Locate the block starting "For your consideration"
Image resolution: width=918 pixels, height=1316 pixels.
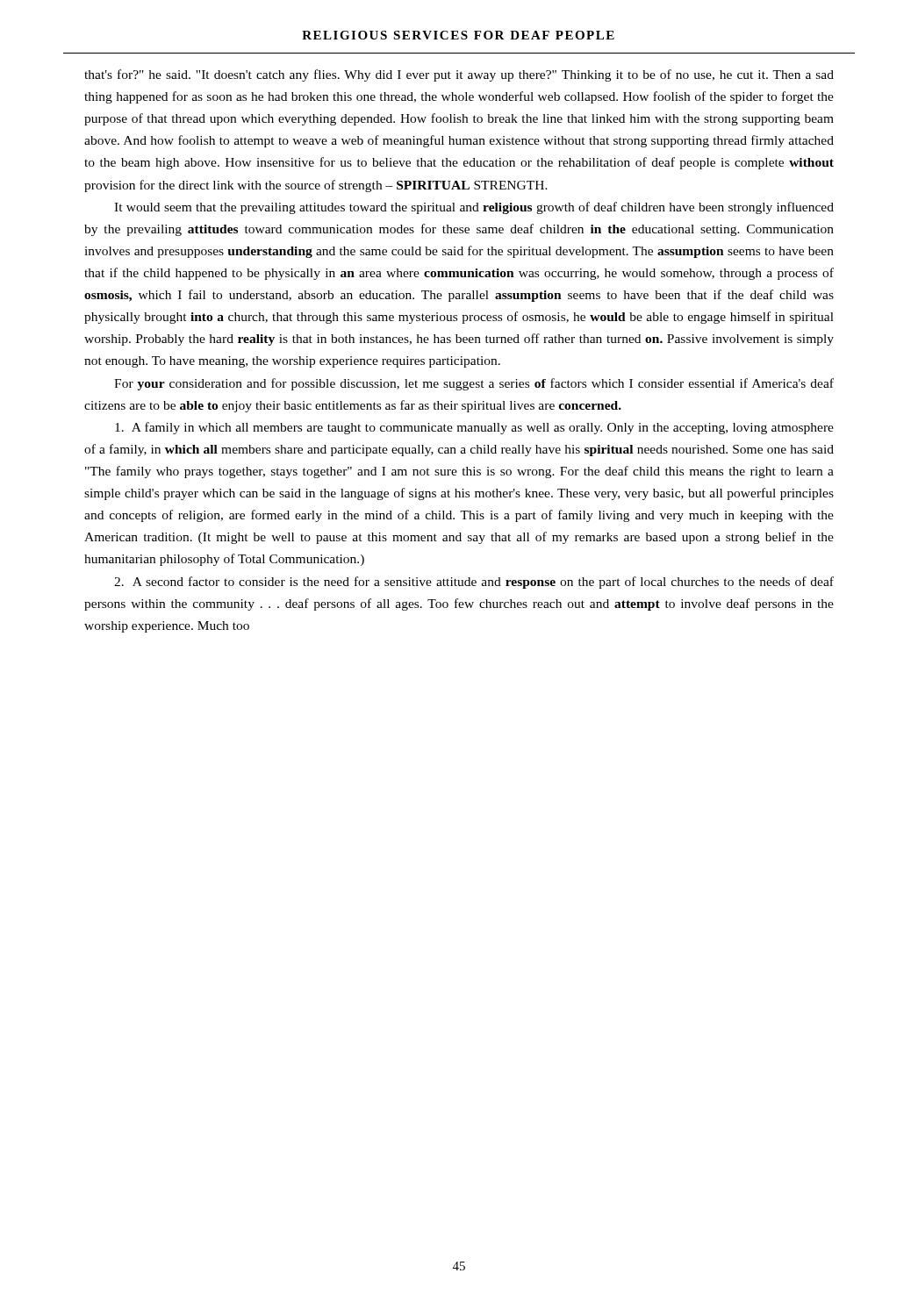point(459,394)
